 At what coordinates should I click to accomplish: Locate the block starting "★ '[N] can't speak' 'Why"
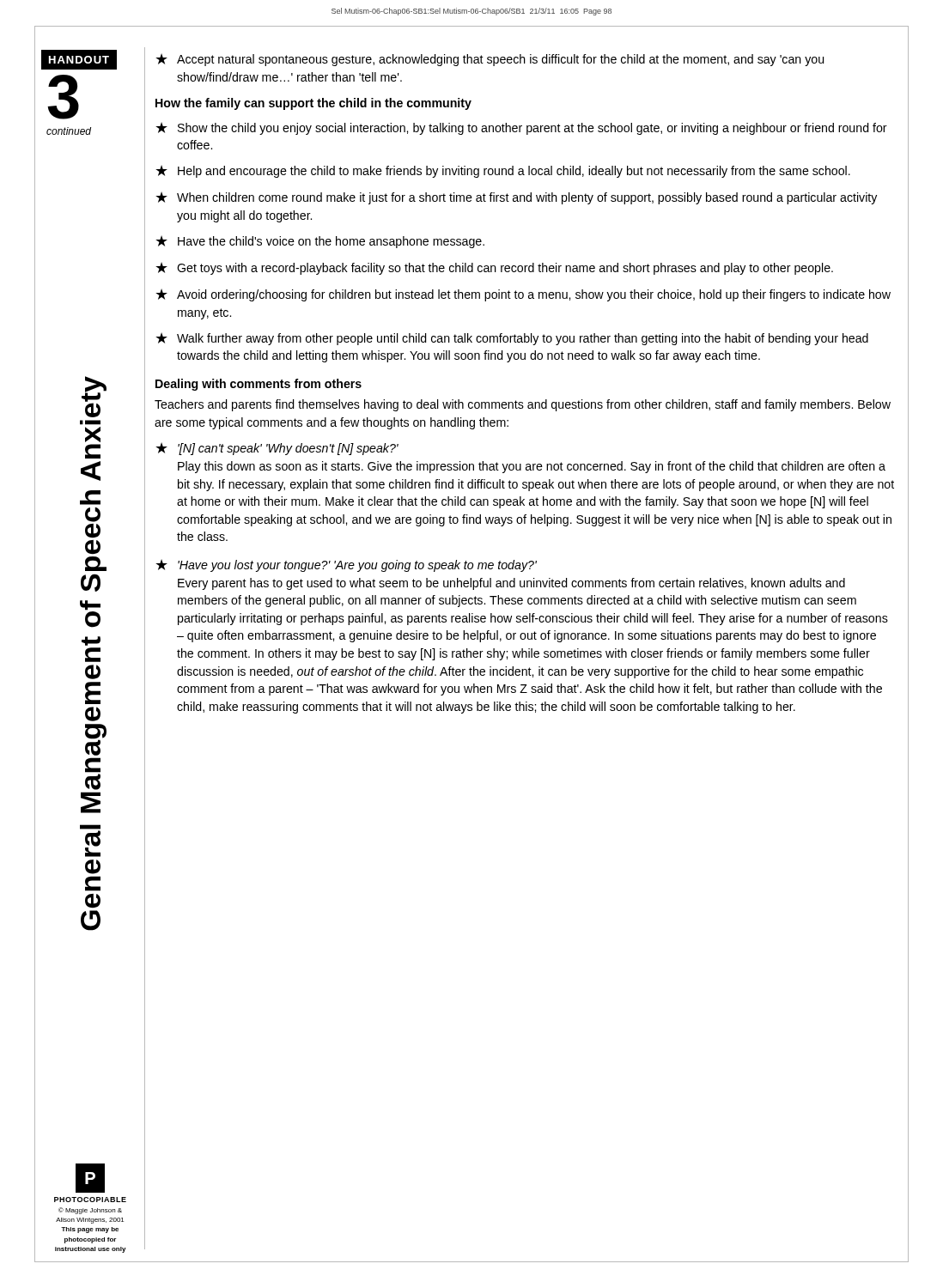click(525, 493)
